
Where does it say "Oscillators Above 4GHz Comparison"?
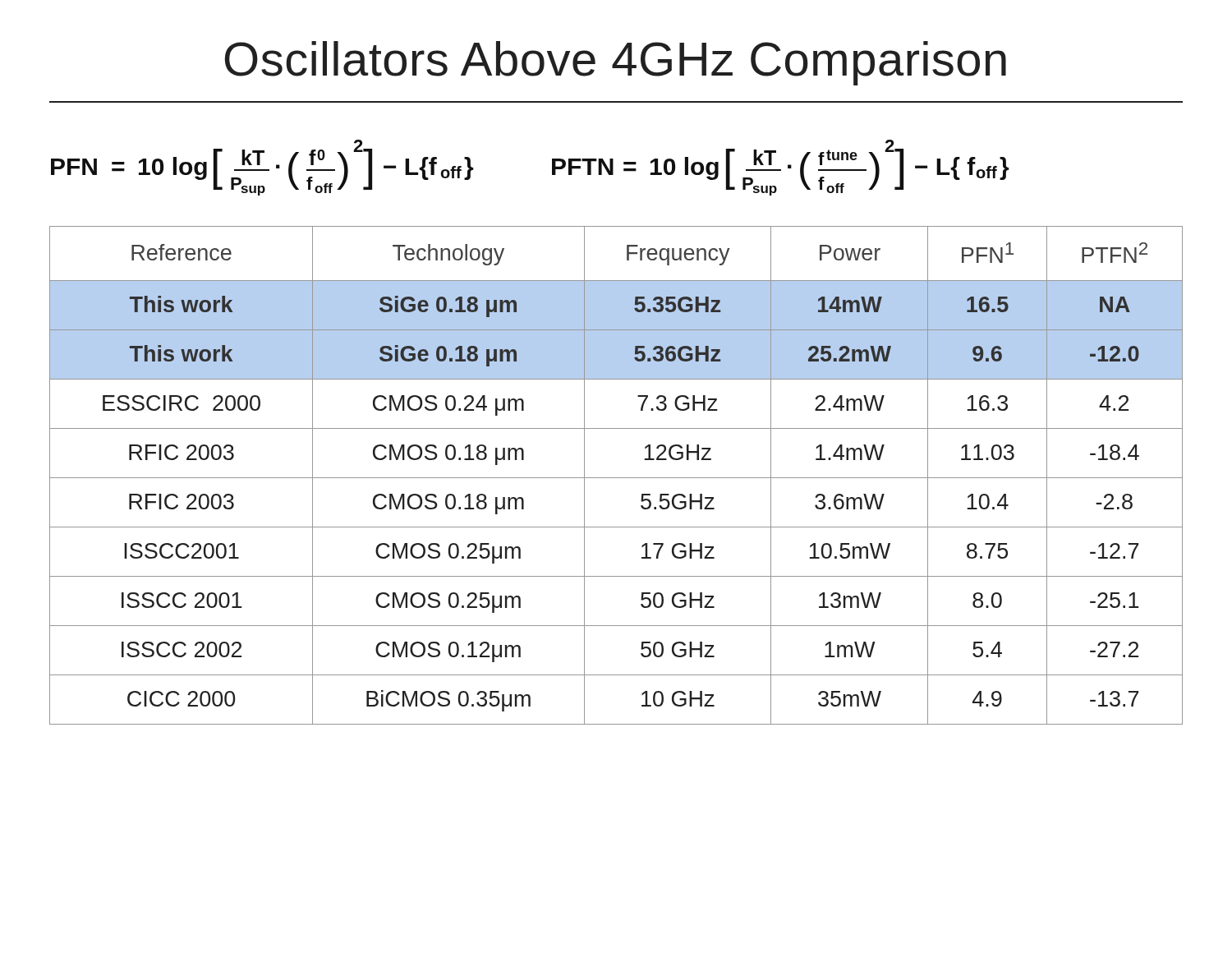[616, 59]
